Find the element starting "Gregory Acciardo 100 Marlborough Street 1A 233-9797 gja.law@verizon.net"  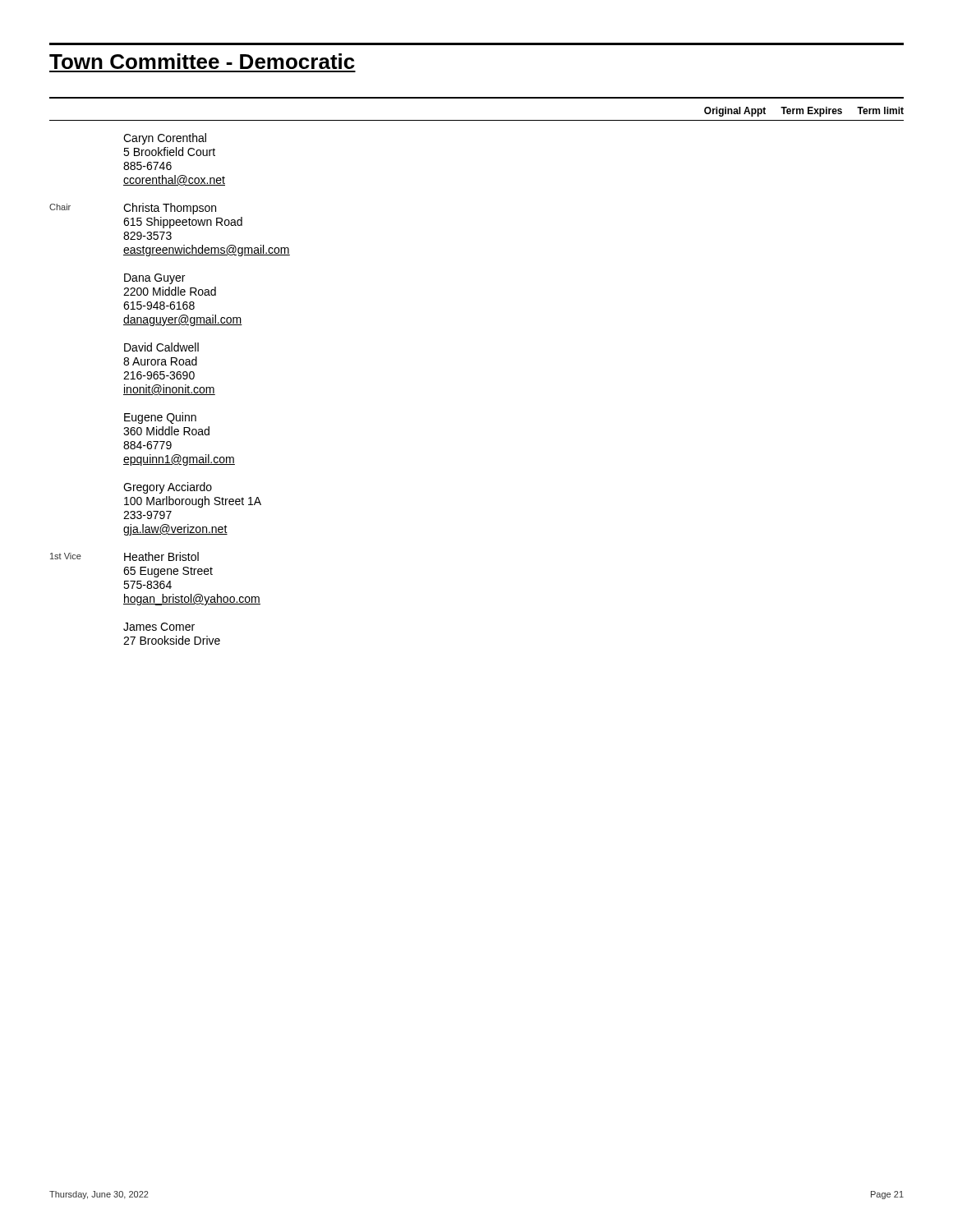point(155,508)
